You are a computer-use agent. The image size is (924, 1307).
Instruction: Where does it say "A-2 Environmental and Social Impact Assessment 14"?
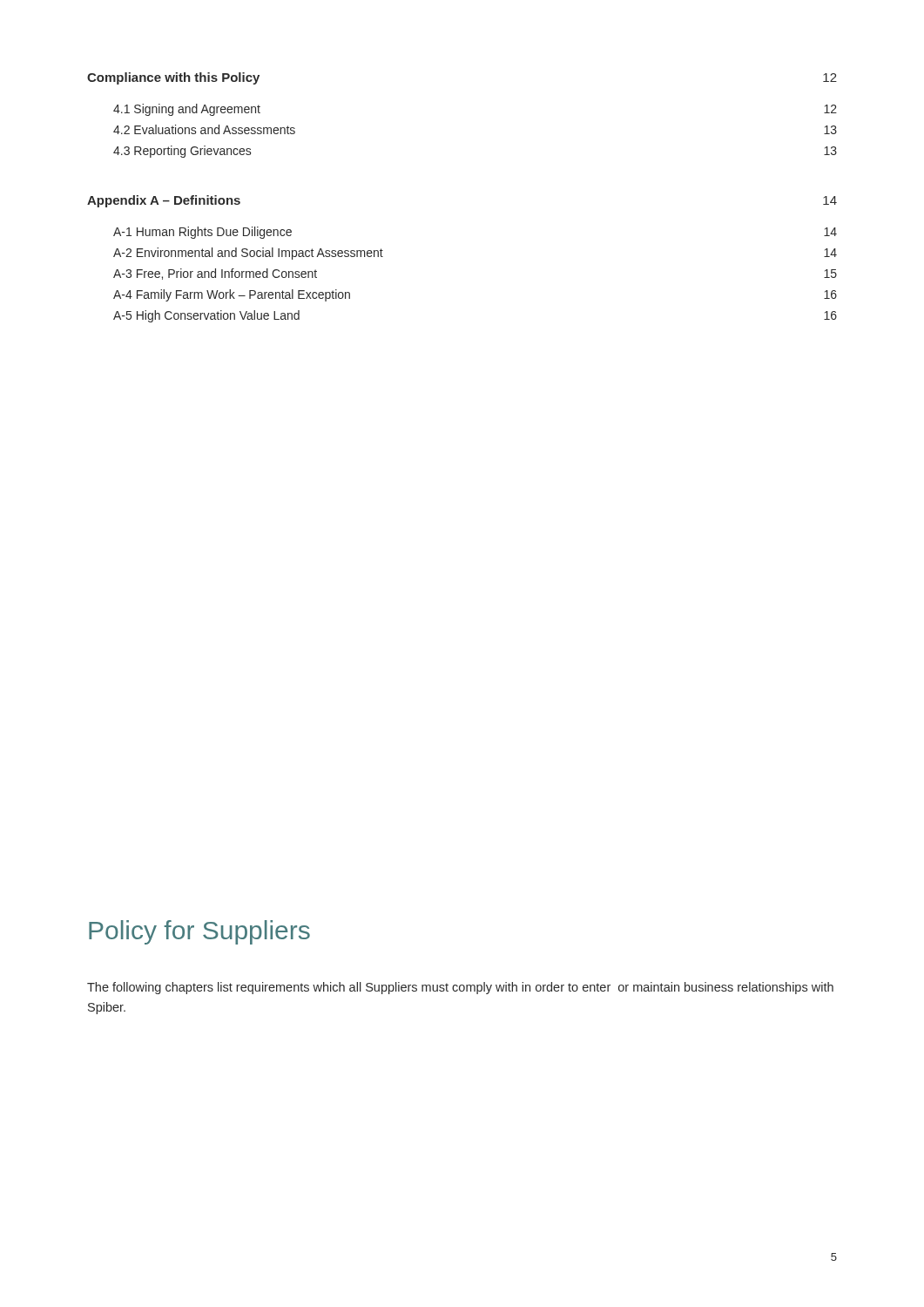tap(244, 253)
